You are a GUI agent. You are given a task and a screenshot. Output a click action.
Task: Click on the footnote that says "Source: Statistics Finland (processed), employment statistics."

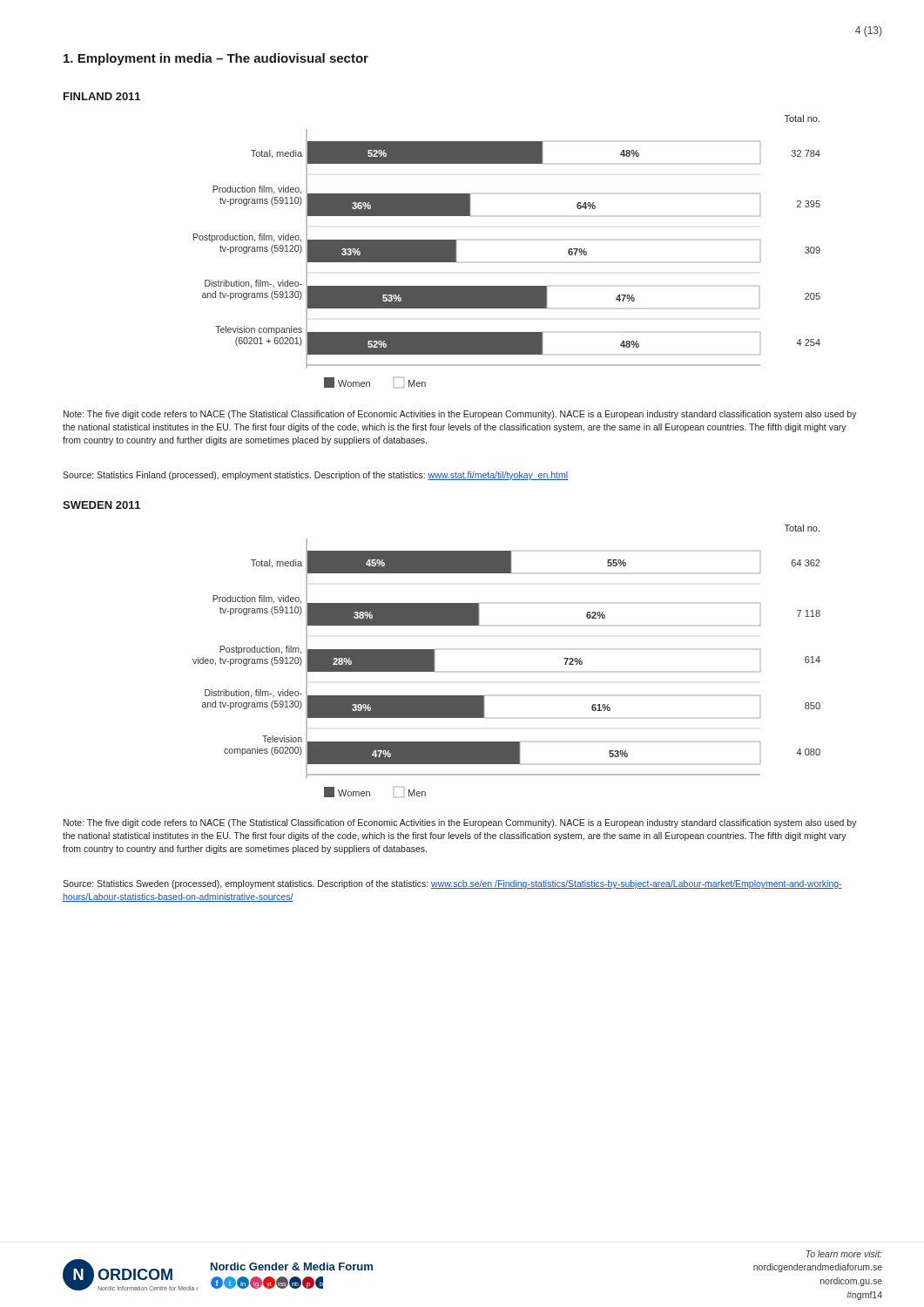click(x=315, y=475)
